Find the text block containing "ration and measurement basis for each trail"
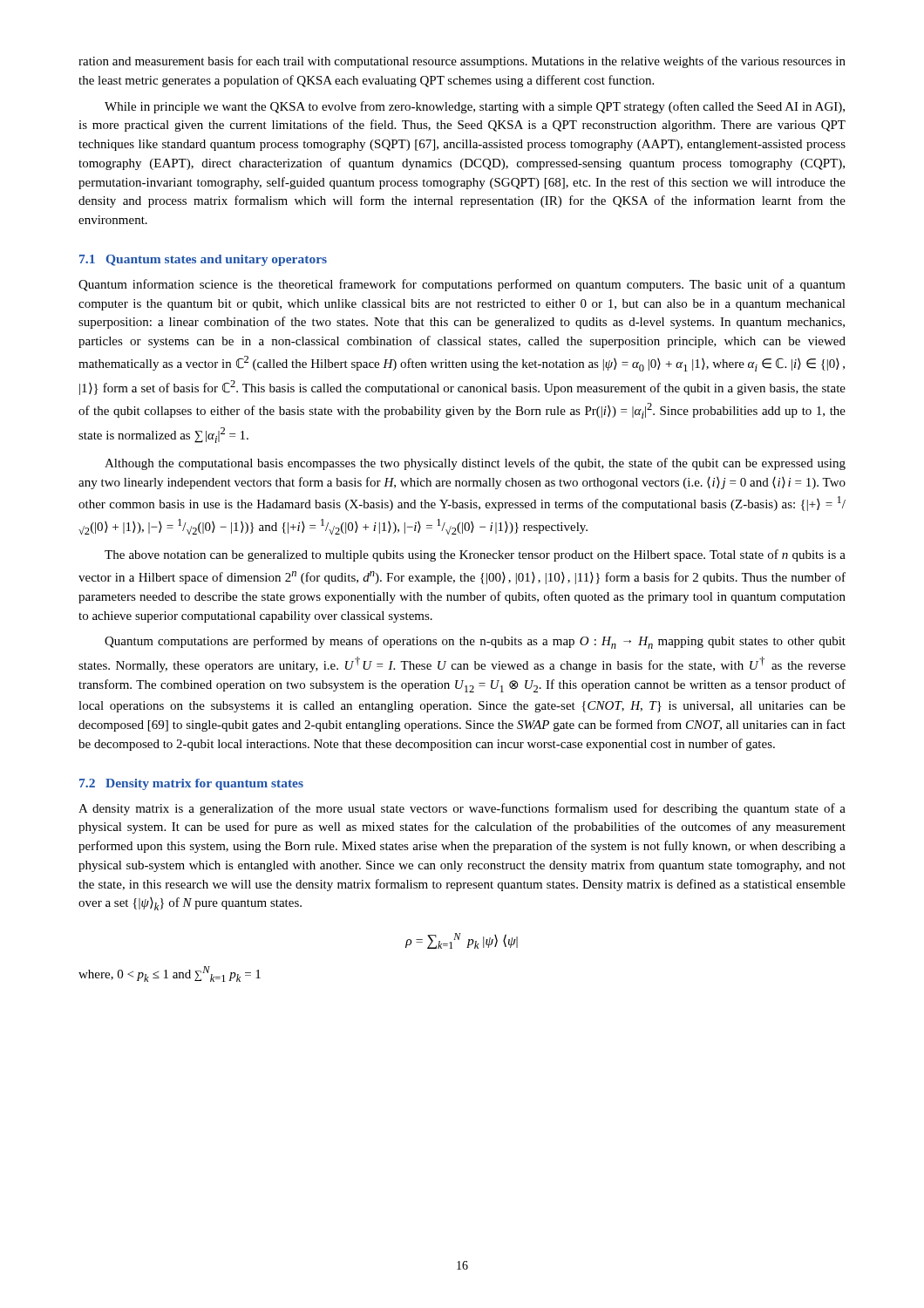 click(462, 71)
